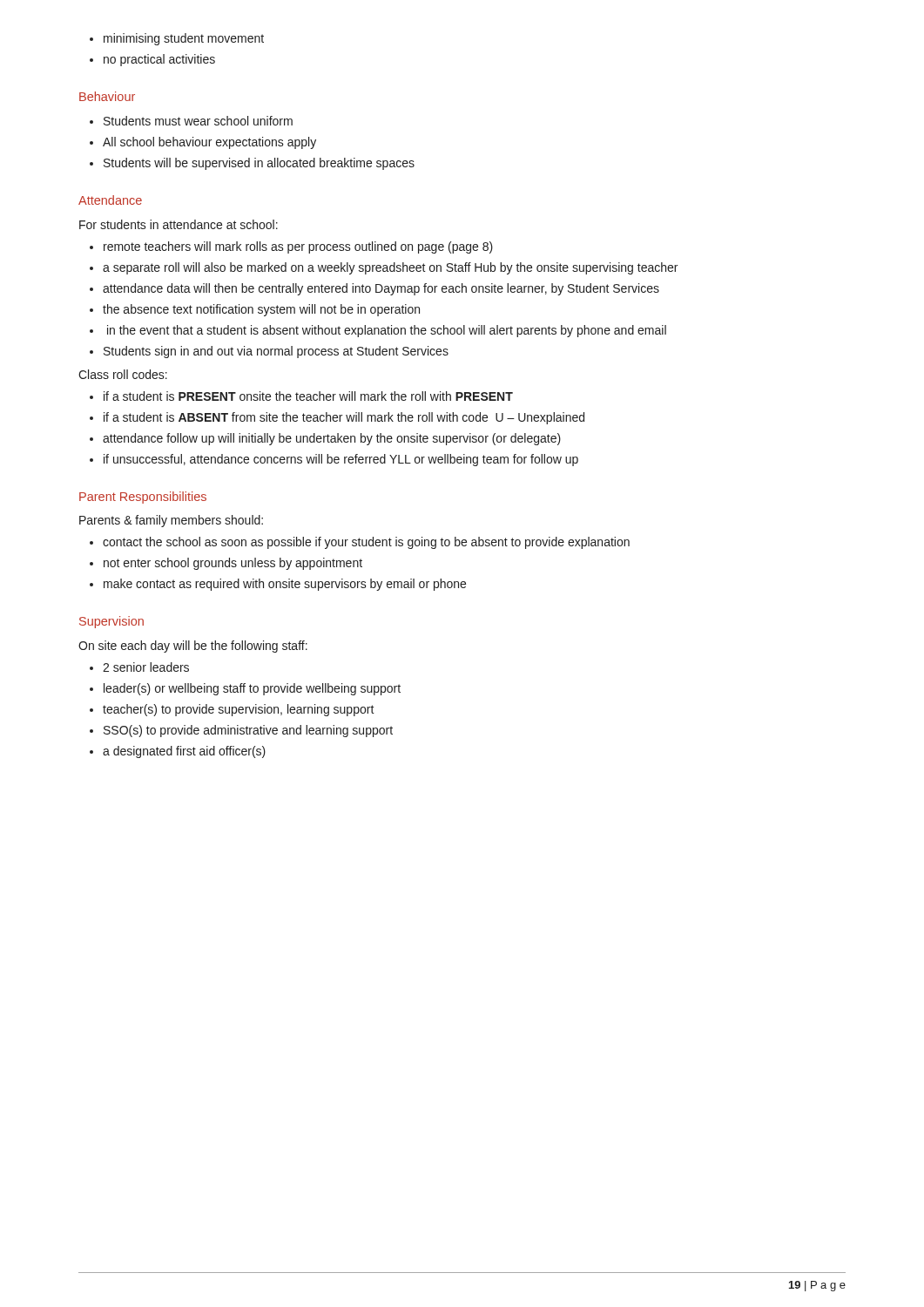Navigate to the region starting "attendance data will then be centrally entered"
Screen dimensions: 1307x924
point(474,288)
